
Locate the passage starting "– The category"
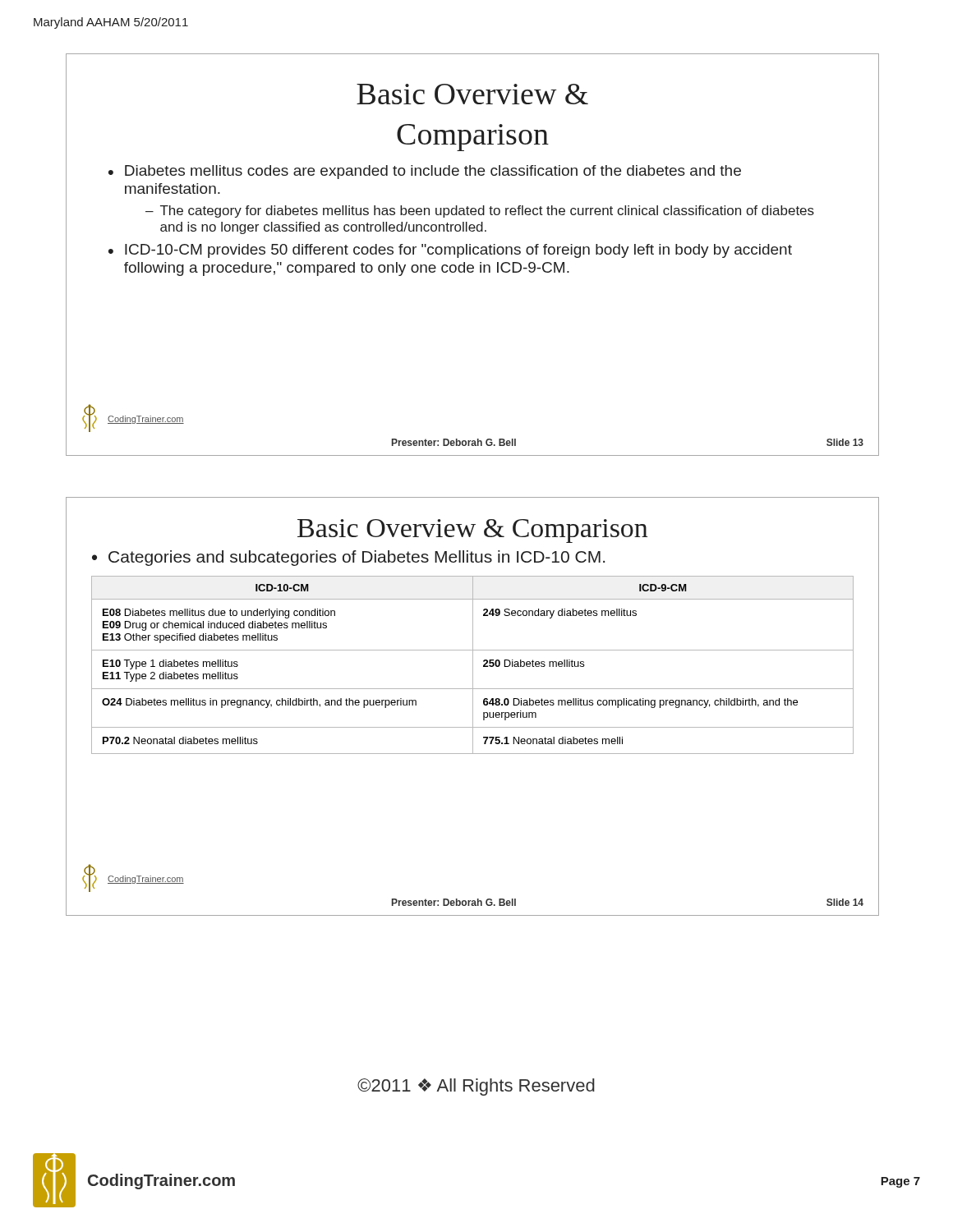pos(491,219)
